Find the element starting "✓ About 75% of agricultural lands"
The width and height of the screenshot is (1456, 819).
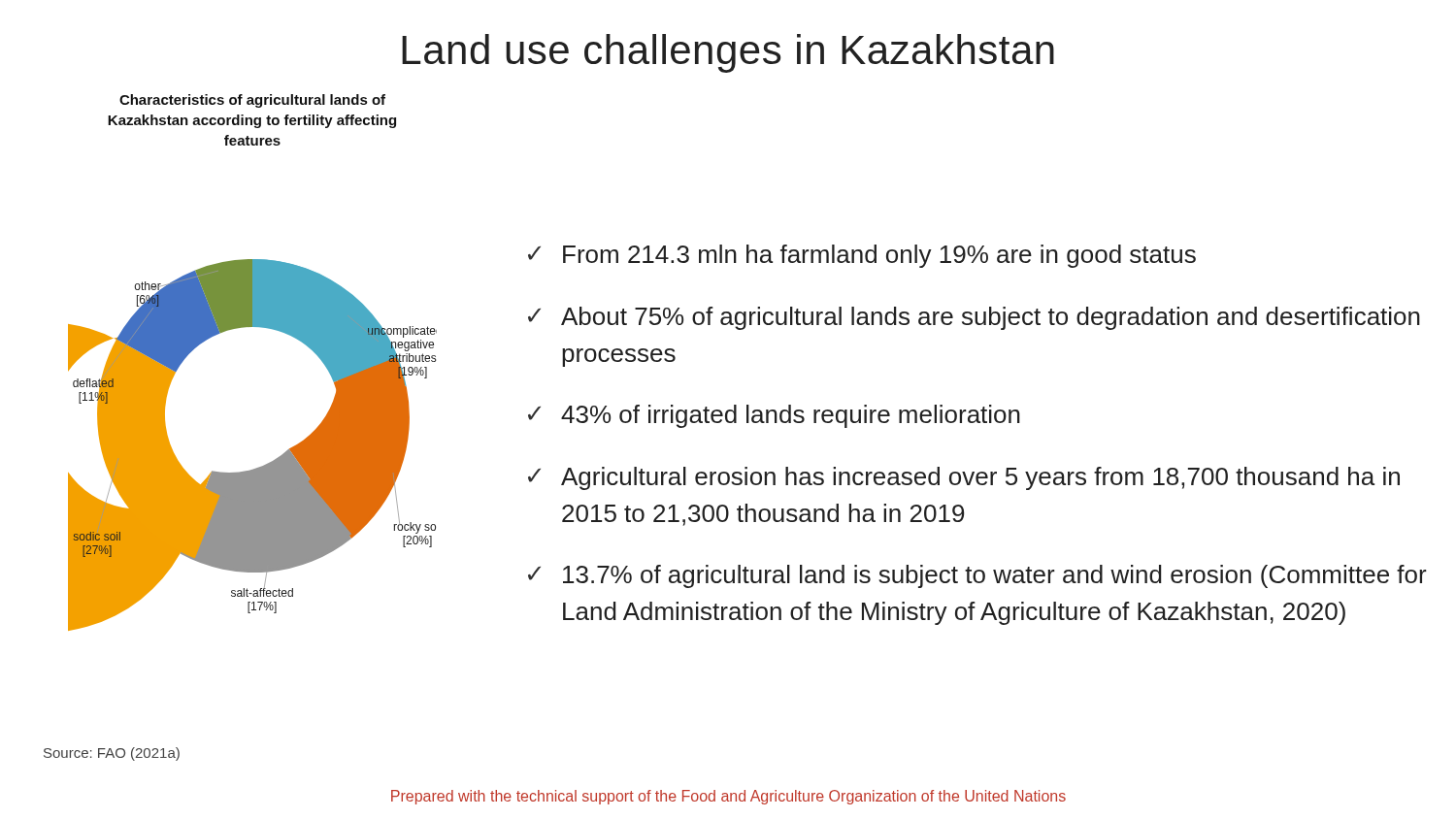point(990,335)
